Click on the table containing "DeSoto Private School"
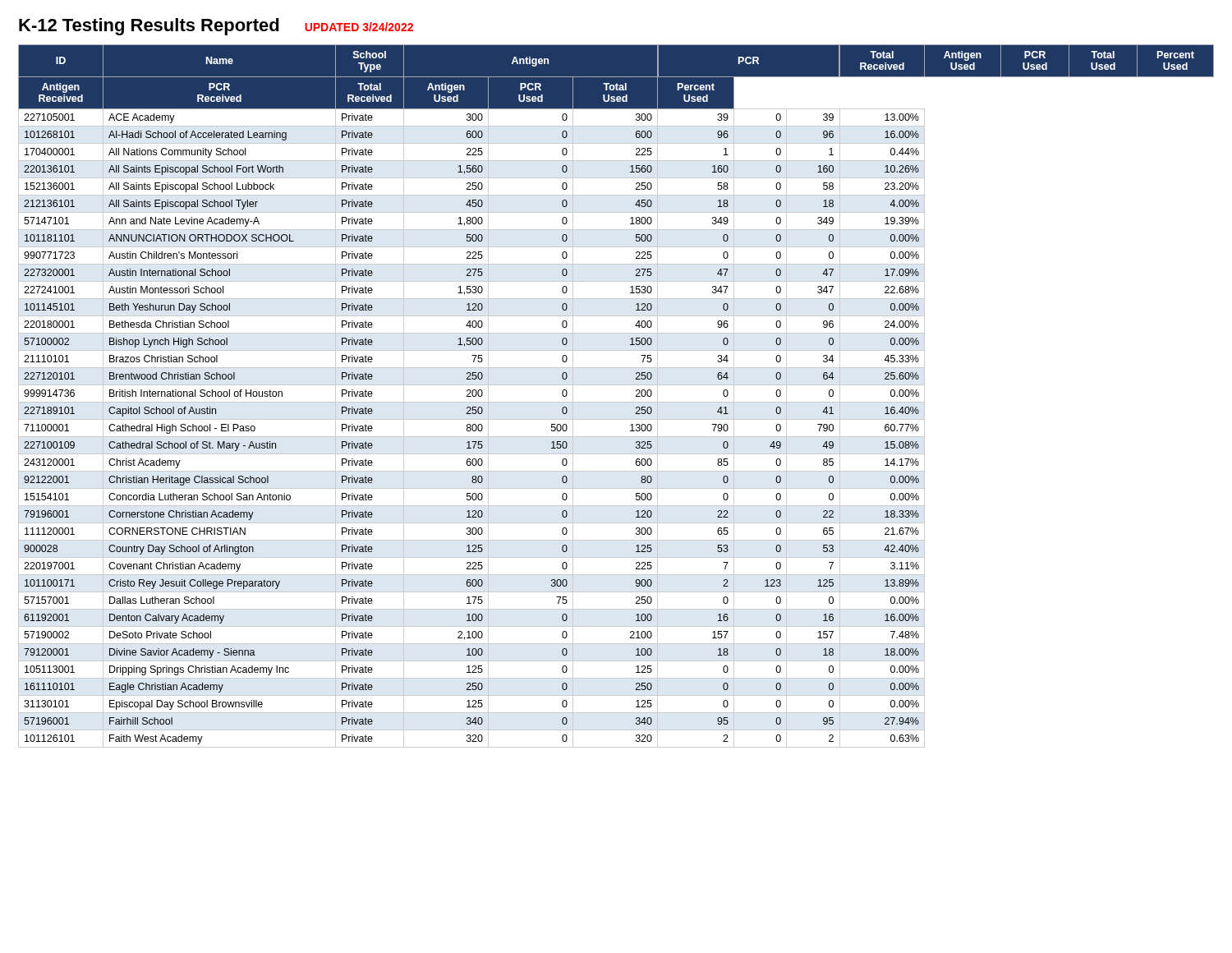Viewport: 1232px width, 953px height. point(616,396)
